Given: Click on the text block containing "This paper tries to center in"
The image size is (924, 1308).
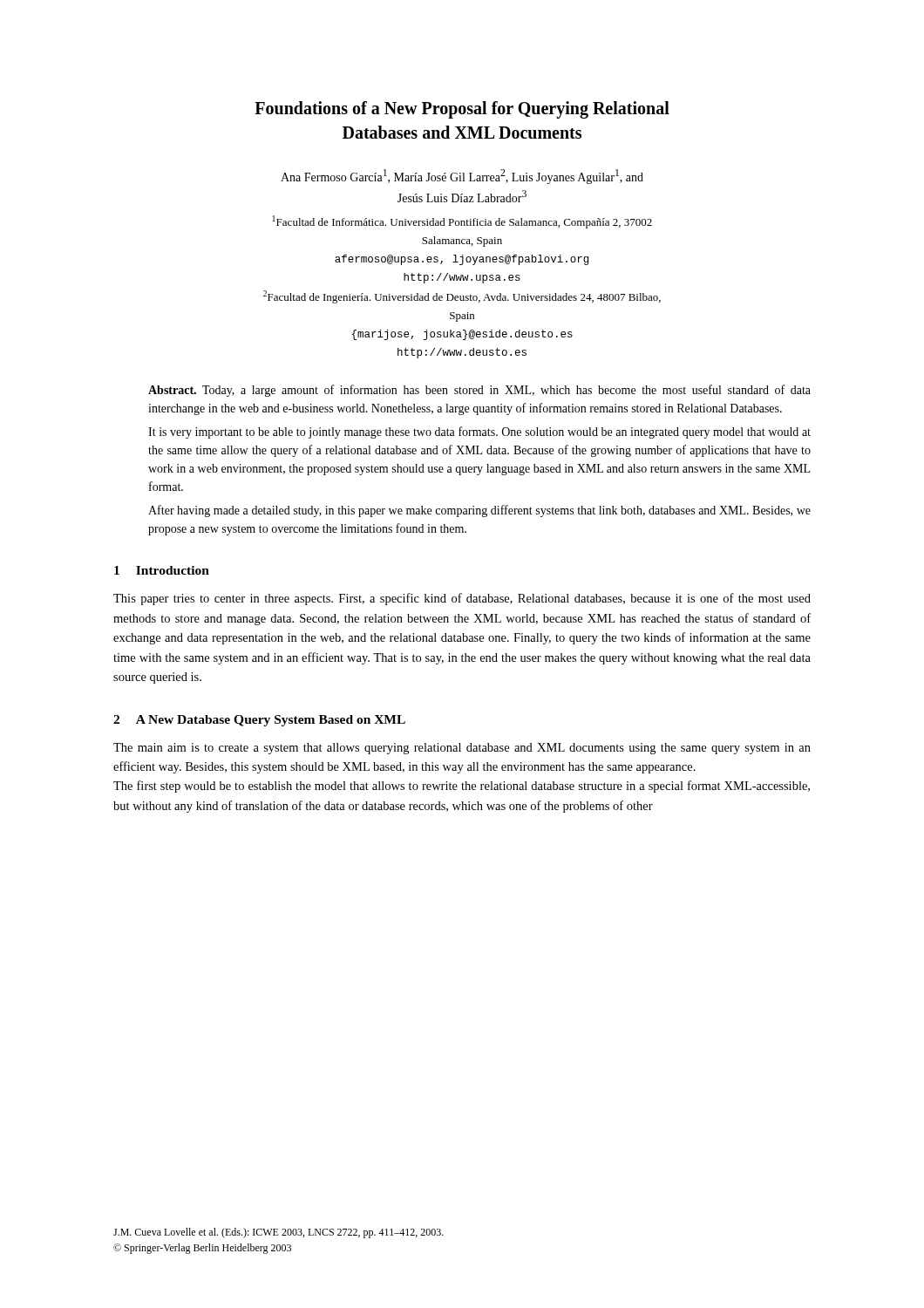Looking at the screenshot, I should pyautogui.click(x=462, y=638).
